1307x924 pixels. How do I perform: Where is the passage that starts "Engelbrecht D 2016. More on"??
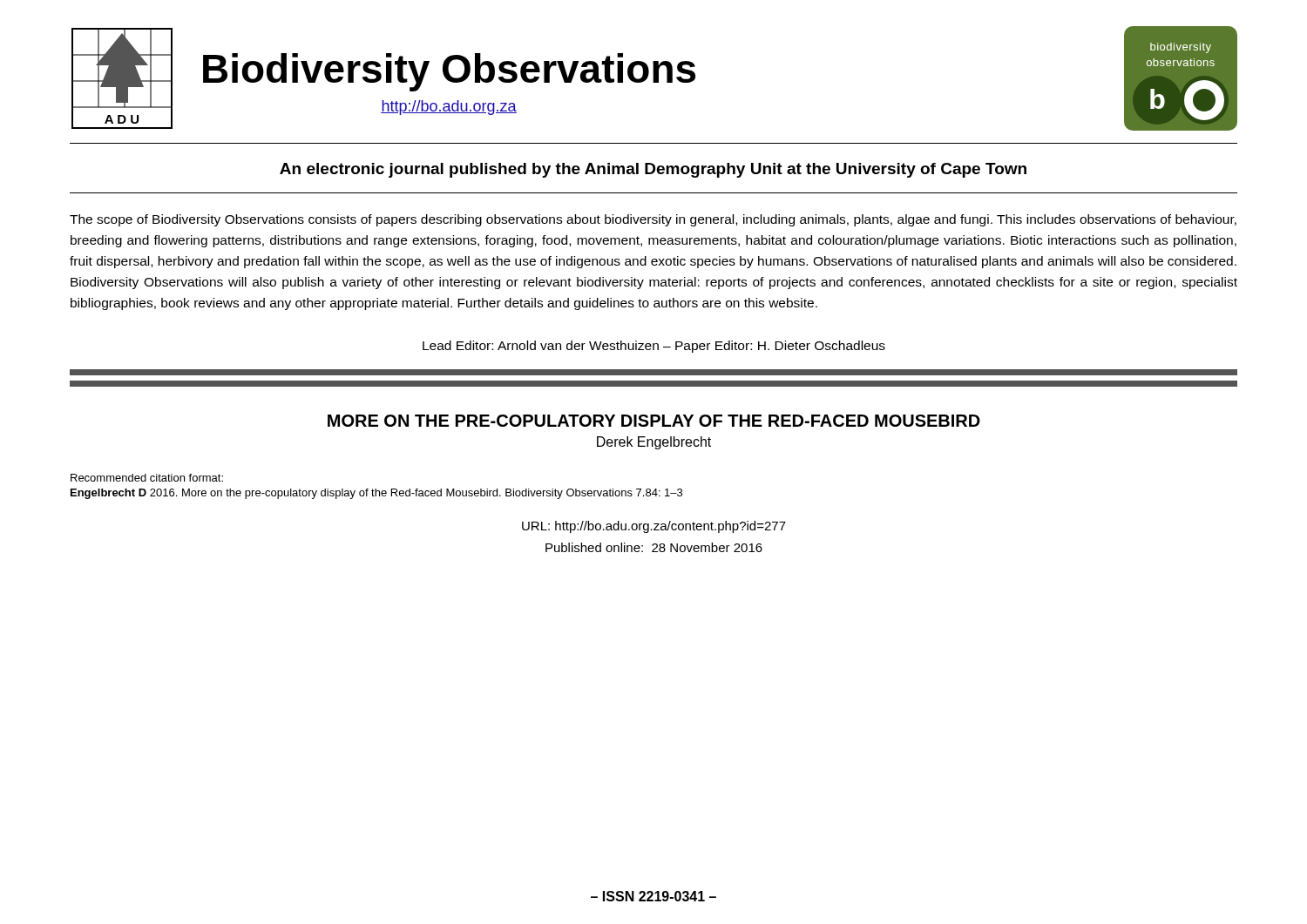(x=376, y=493)
